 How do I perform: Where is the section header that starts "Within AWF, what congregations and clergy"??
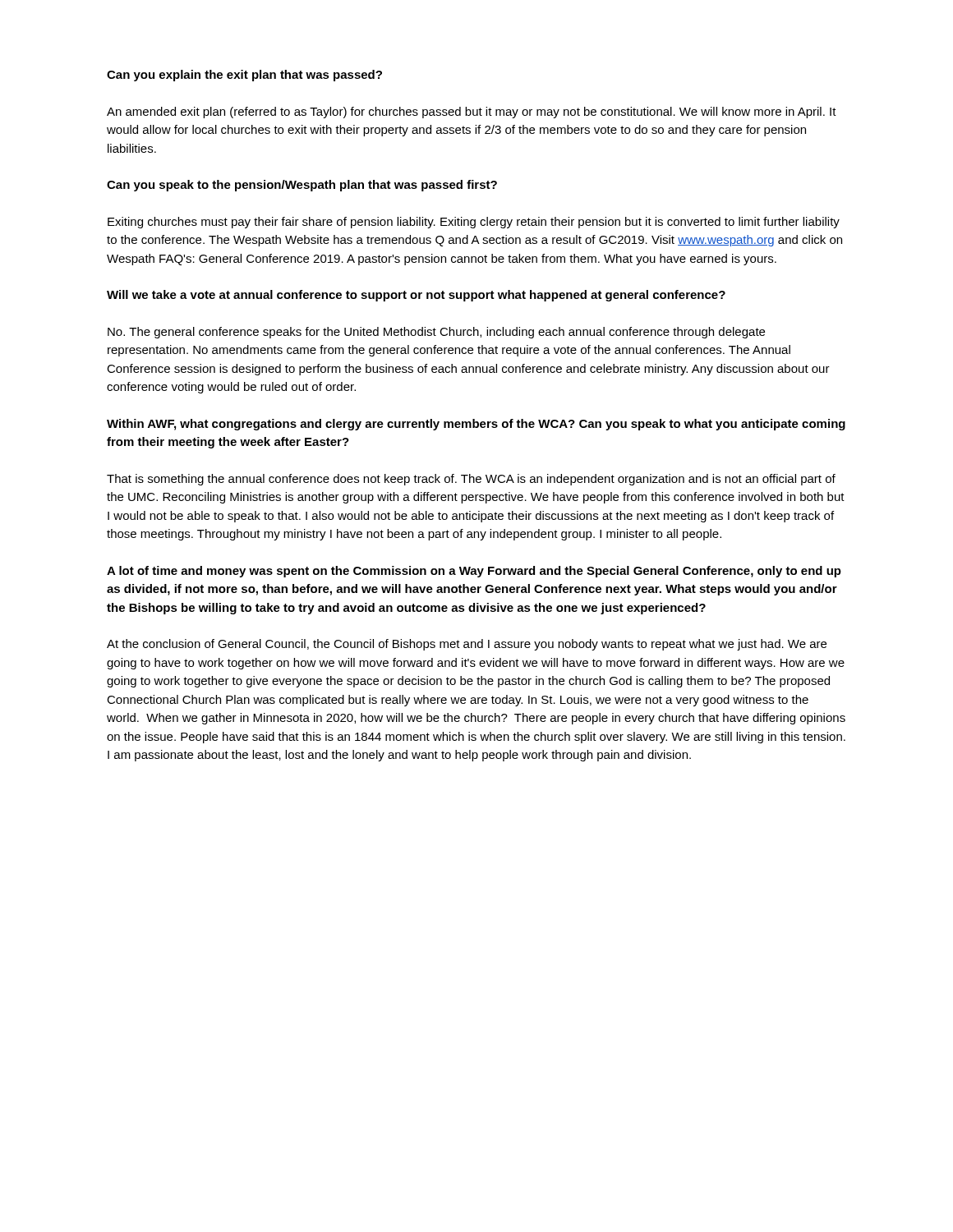coord(476,433)
